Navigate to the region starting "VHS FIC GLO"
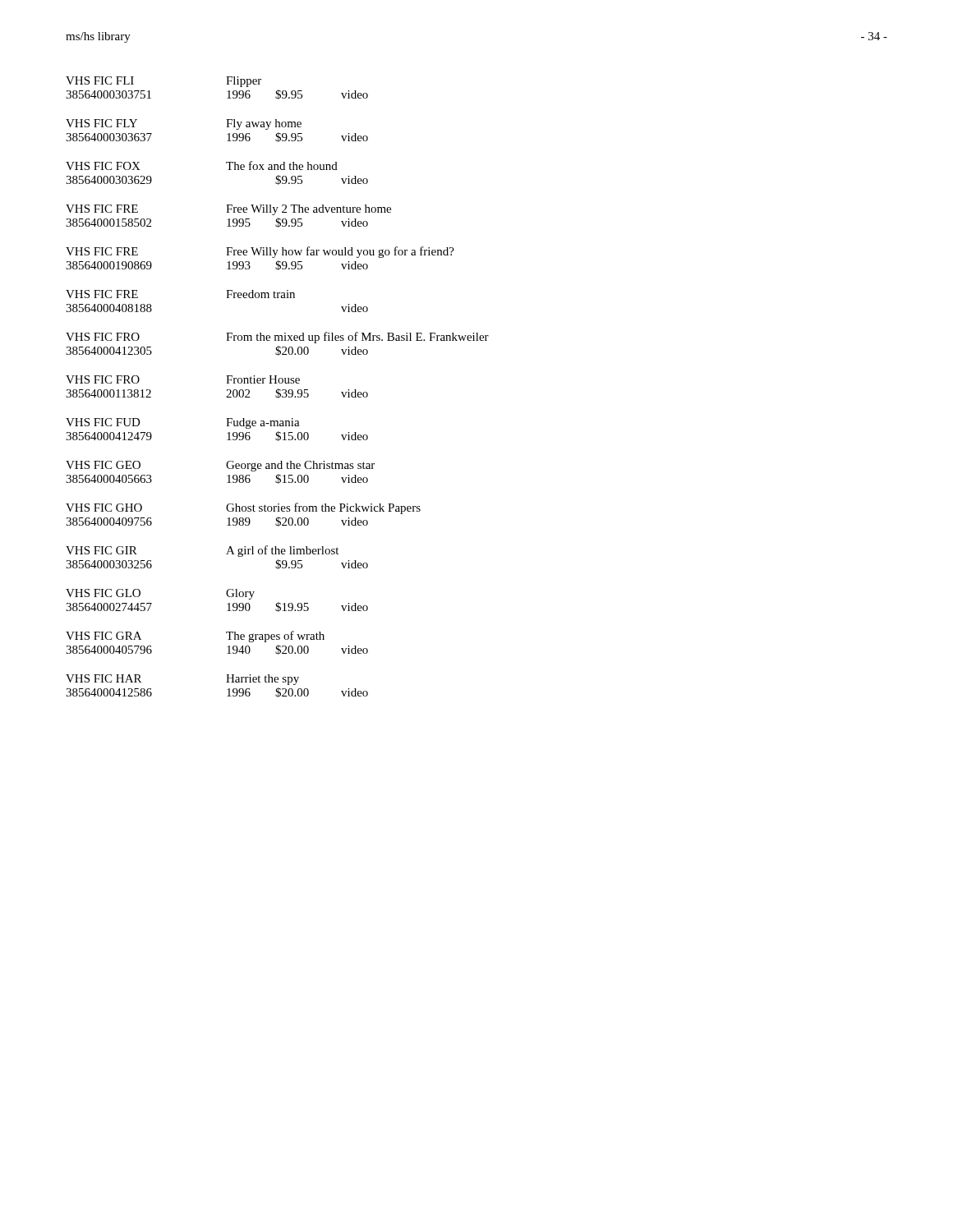953x1232 pixels. coord(102,594)
